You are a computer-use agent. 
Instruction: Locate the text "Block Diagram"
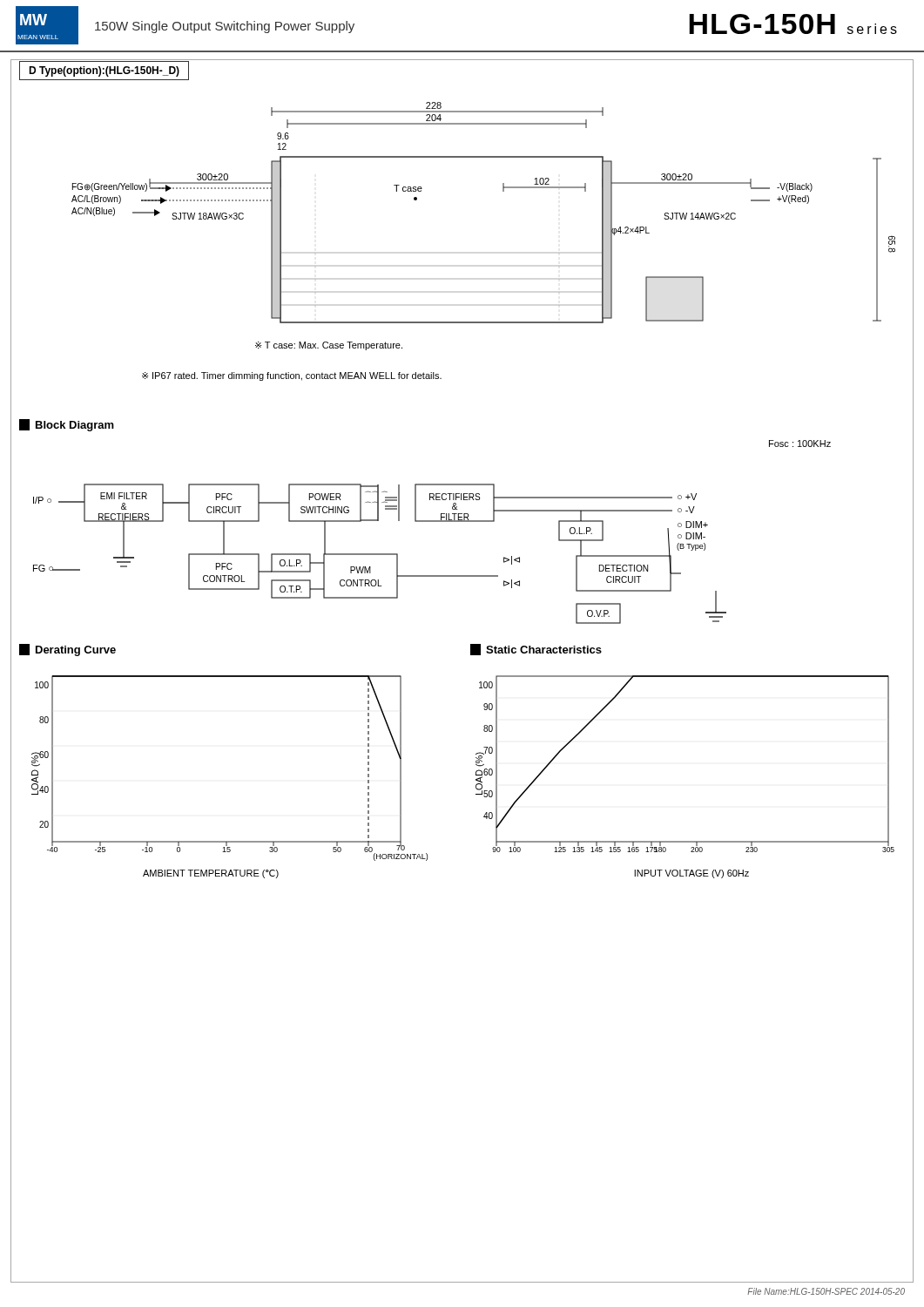pos(67,425)
